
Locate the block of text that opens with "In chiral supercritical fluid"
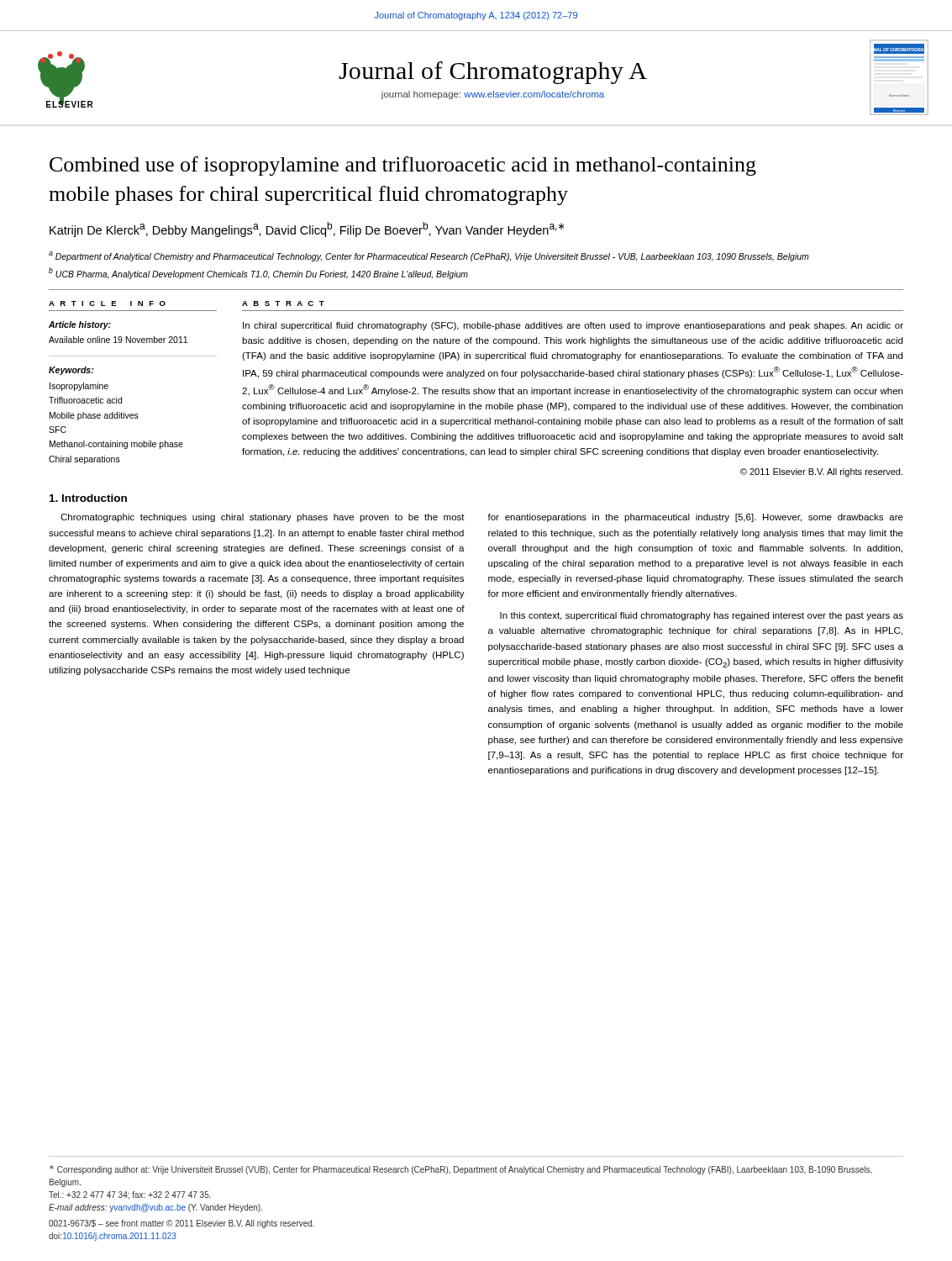point(573,389)
